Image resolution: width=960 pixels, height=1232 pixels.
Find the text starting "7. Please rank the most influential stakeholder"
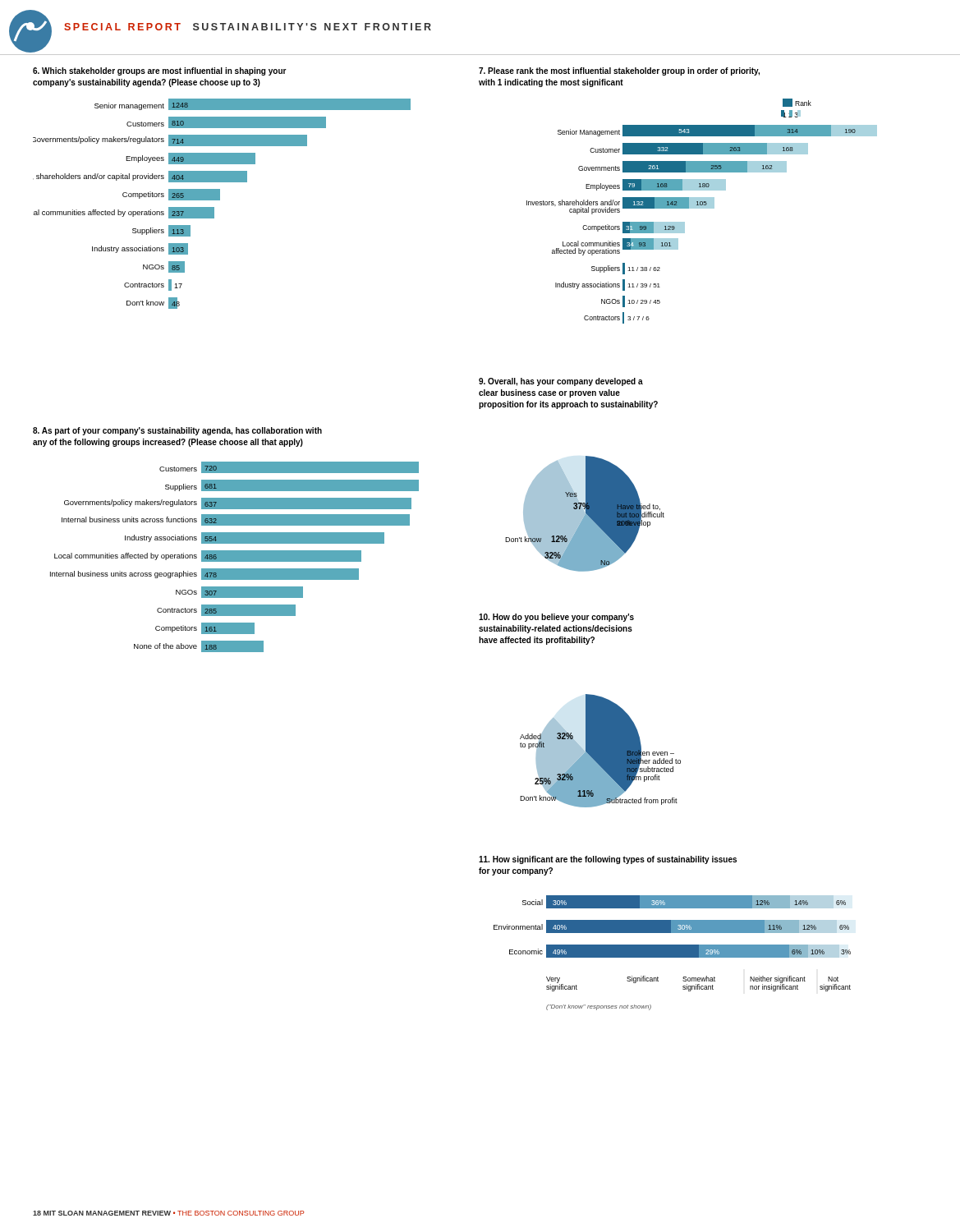click(619, 77)
